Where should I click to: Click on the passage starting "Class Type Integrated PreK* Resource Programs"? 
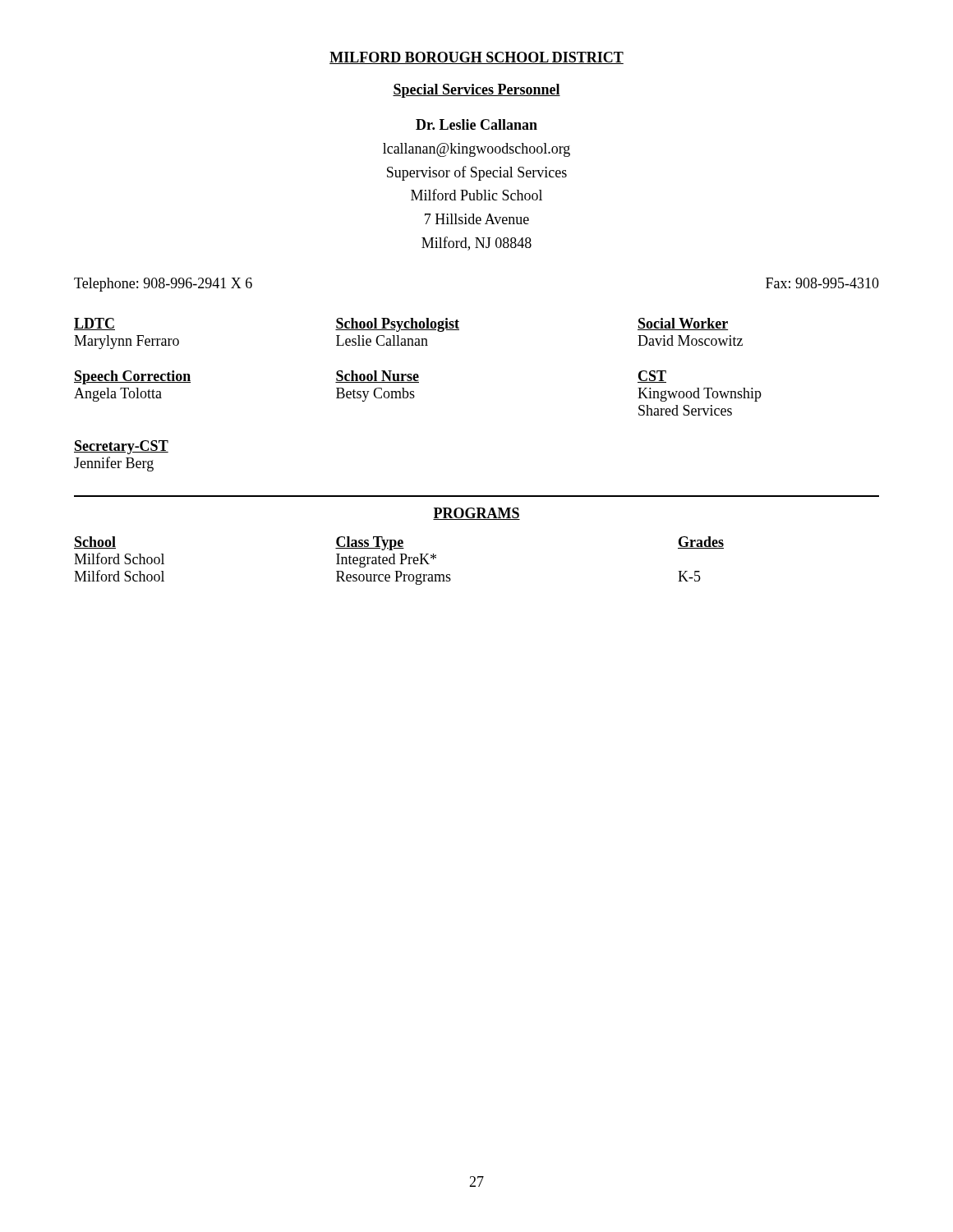[x=393, y=559]
